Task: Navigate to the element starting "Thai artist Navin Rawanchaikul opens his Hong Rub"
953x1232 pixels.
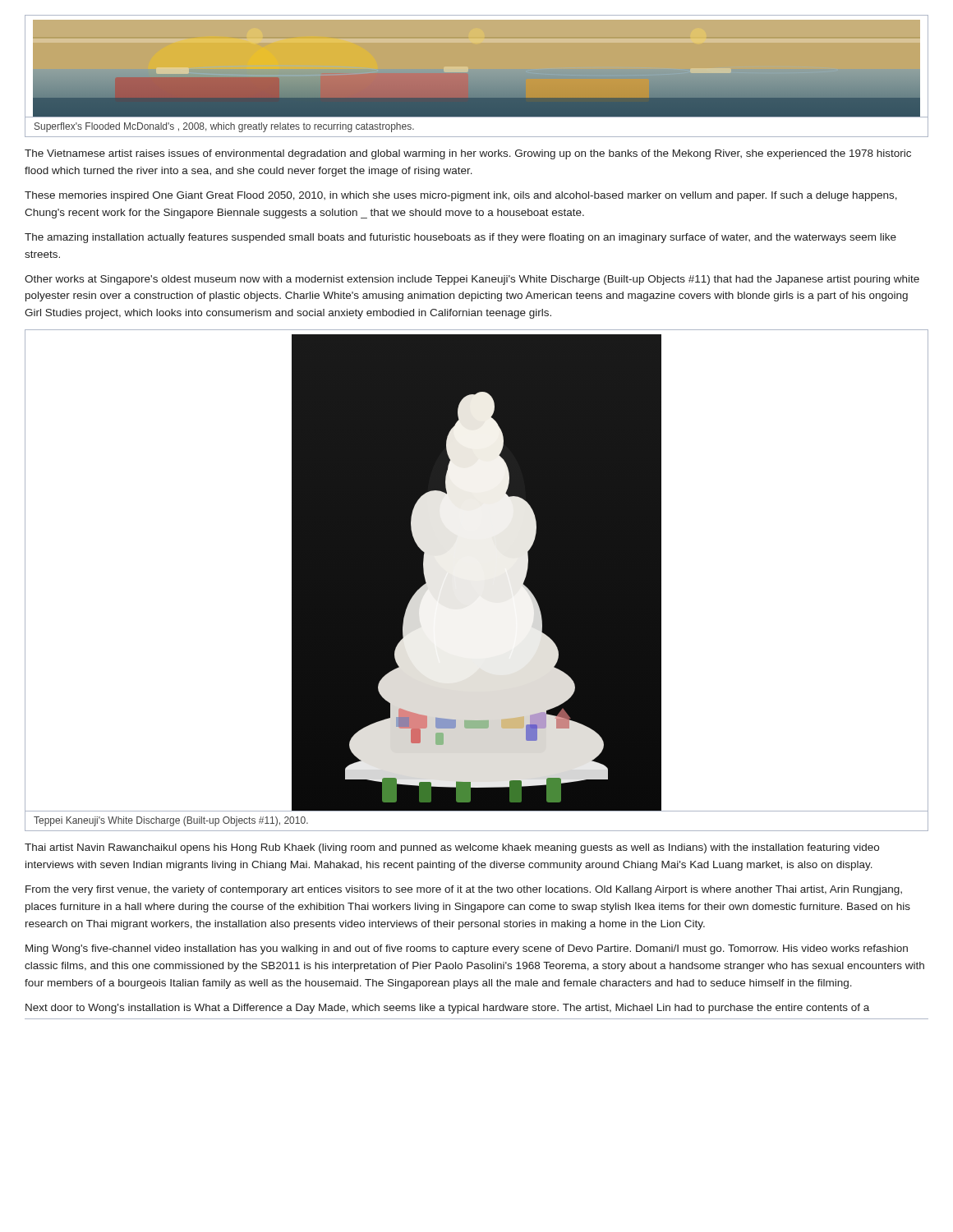Action: [452, 856]
